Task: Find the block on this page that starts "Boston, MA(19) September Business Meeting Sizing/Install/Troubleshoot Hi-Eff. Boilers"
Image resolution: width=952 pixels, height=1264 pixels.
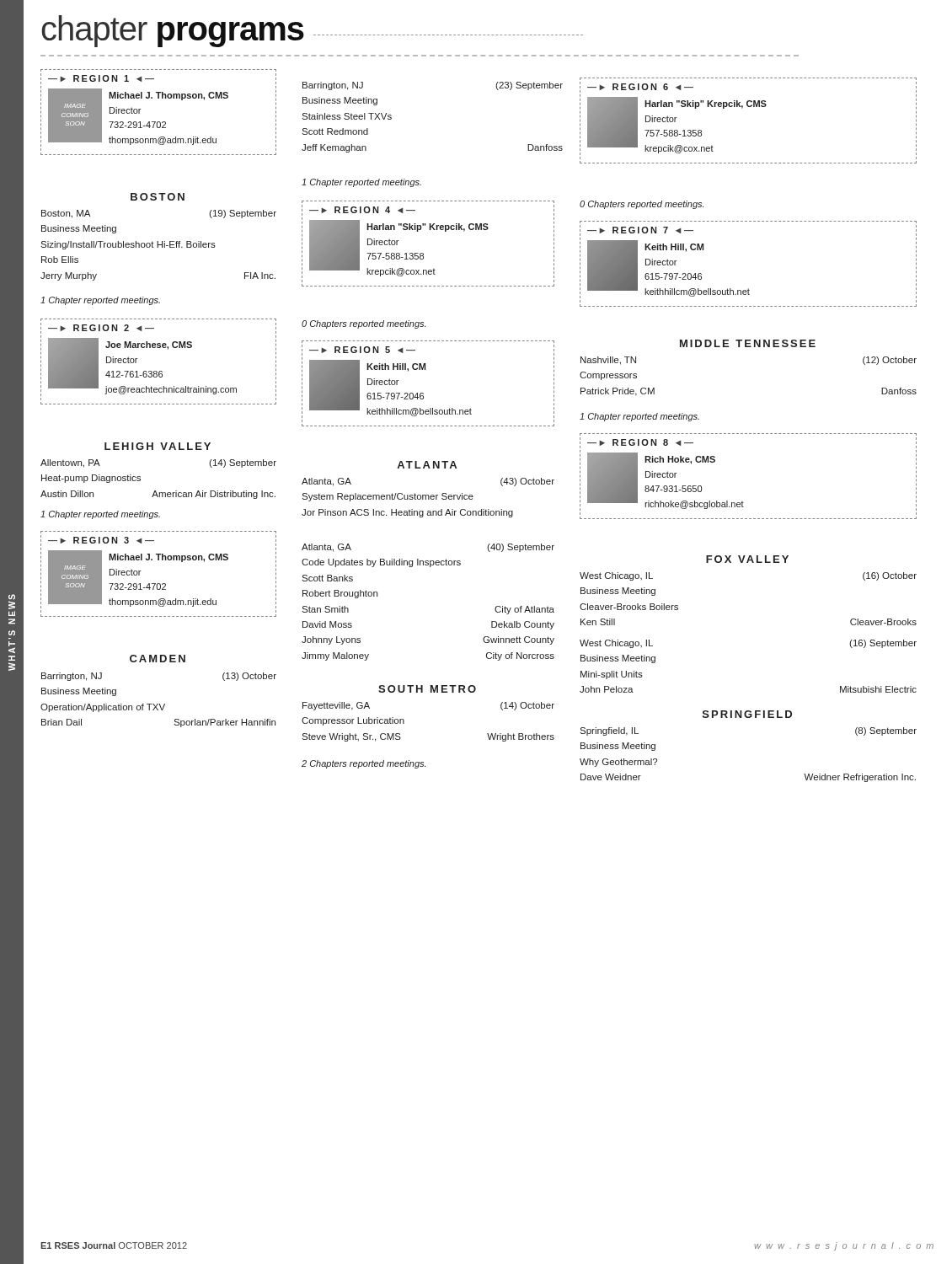Action: coord(158,244)
